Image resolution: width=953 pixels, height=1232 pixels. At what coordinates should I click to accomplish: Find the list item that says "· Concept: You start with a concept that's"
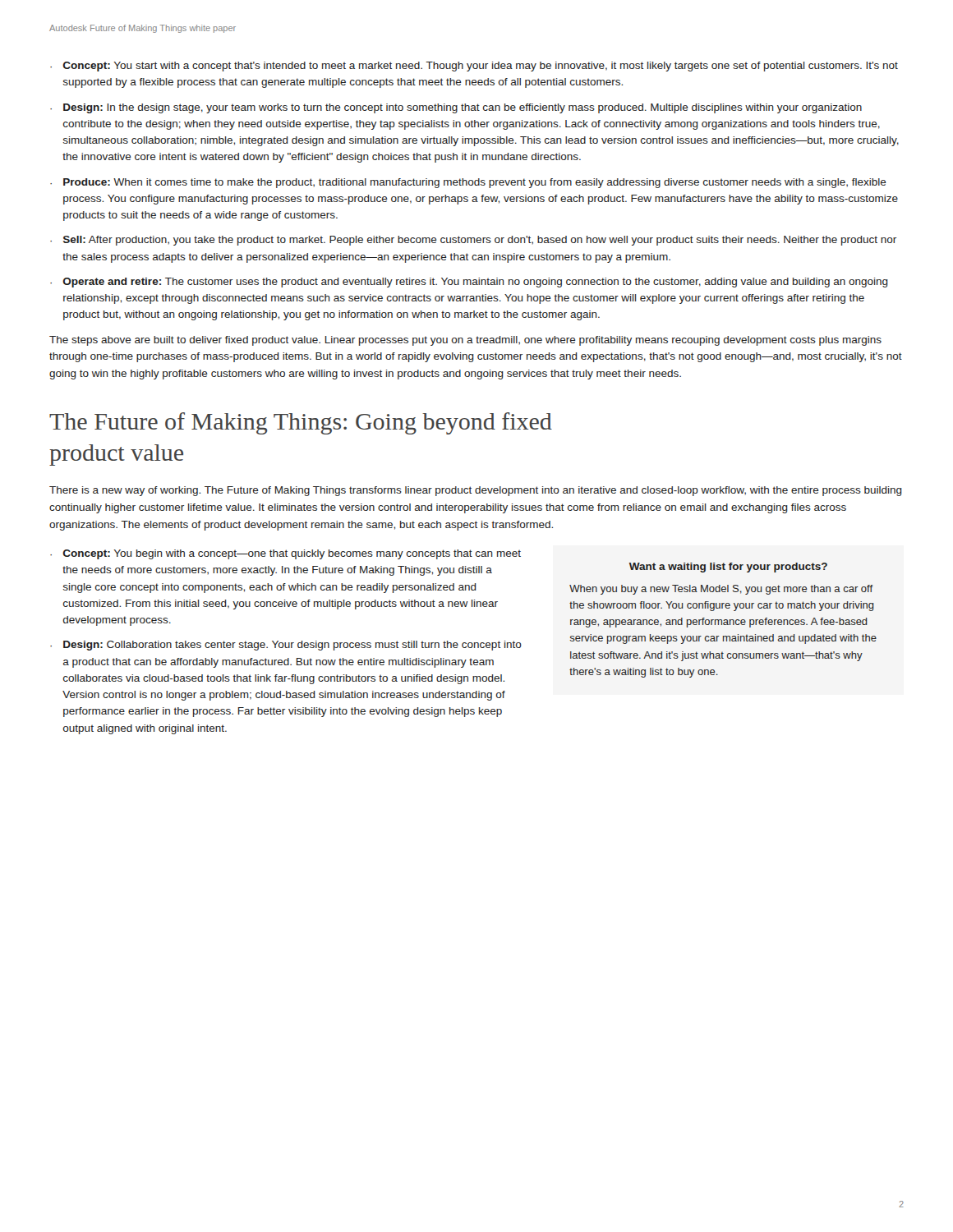point(476,74)
